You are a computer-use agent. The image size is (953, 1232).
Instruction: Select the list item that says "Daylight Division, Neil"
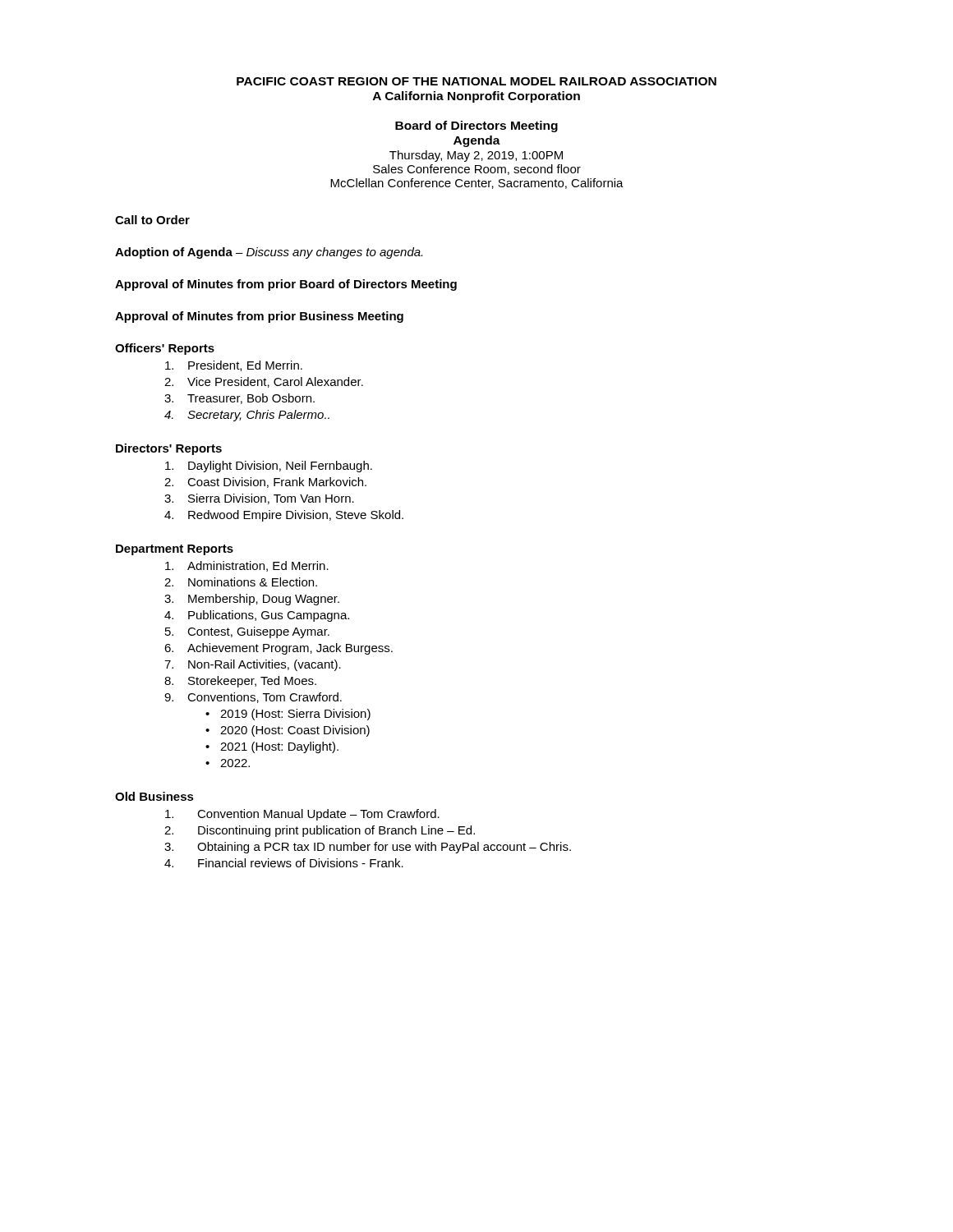tap(269, 465)
